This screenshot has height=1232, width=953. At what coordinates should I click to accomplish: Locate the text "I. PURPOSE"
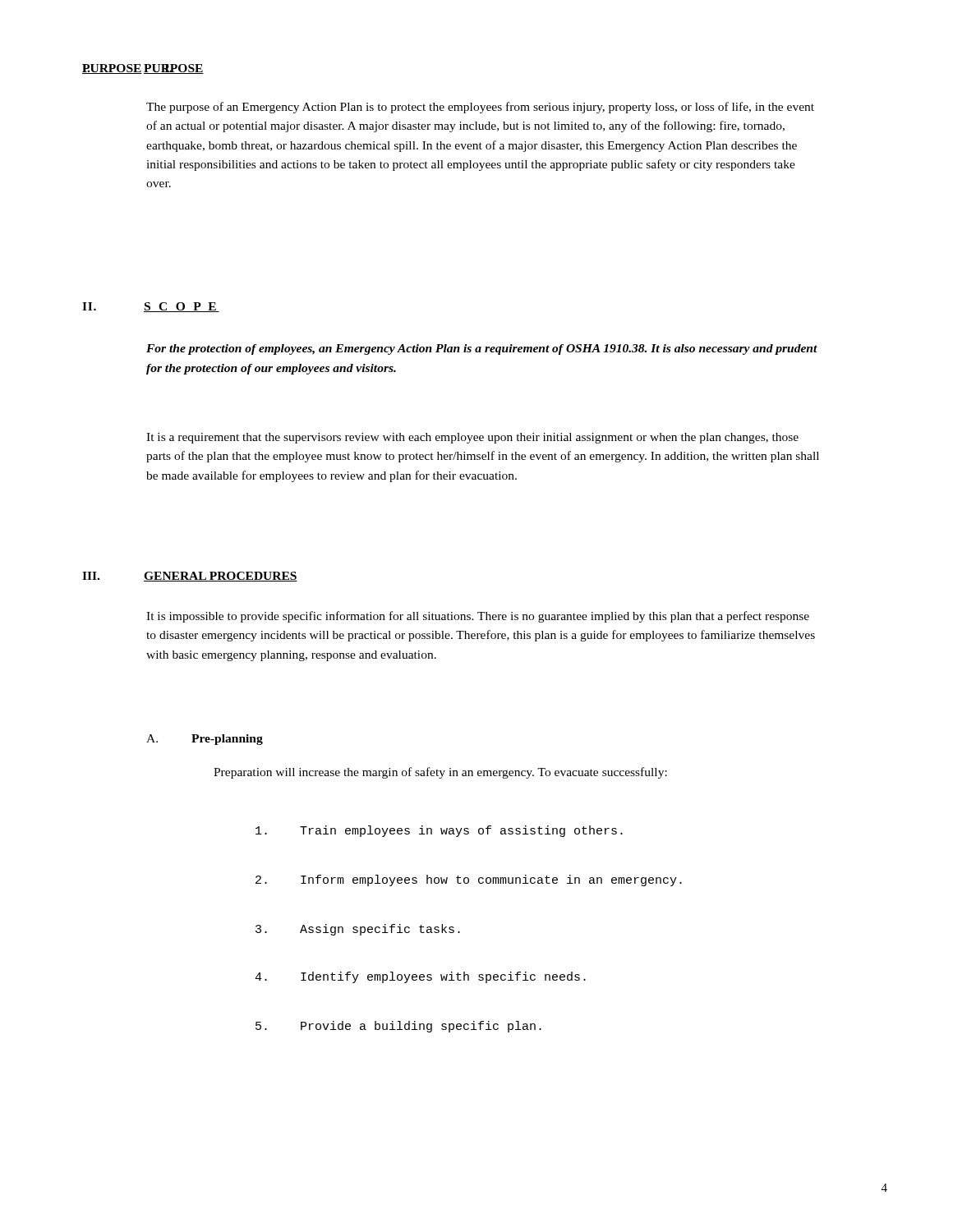(x=143, y=68)
